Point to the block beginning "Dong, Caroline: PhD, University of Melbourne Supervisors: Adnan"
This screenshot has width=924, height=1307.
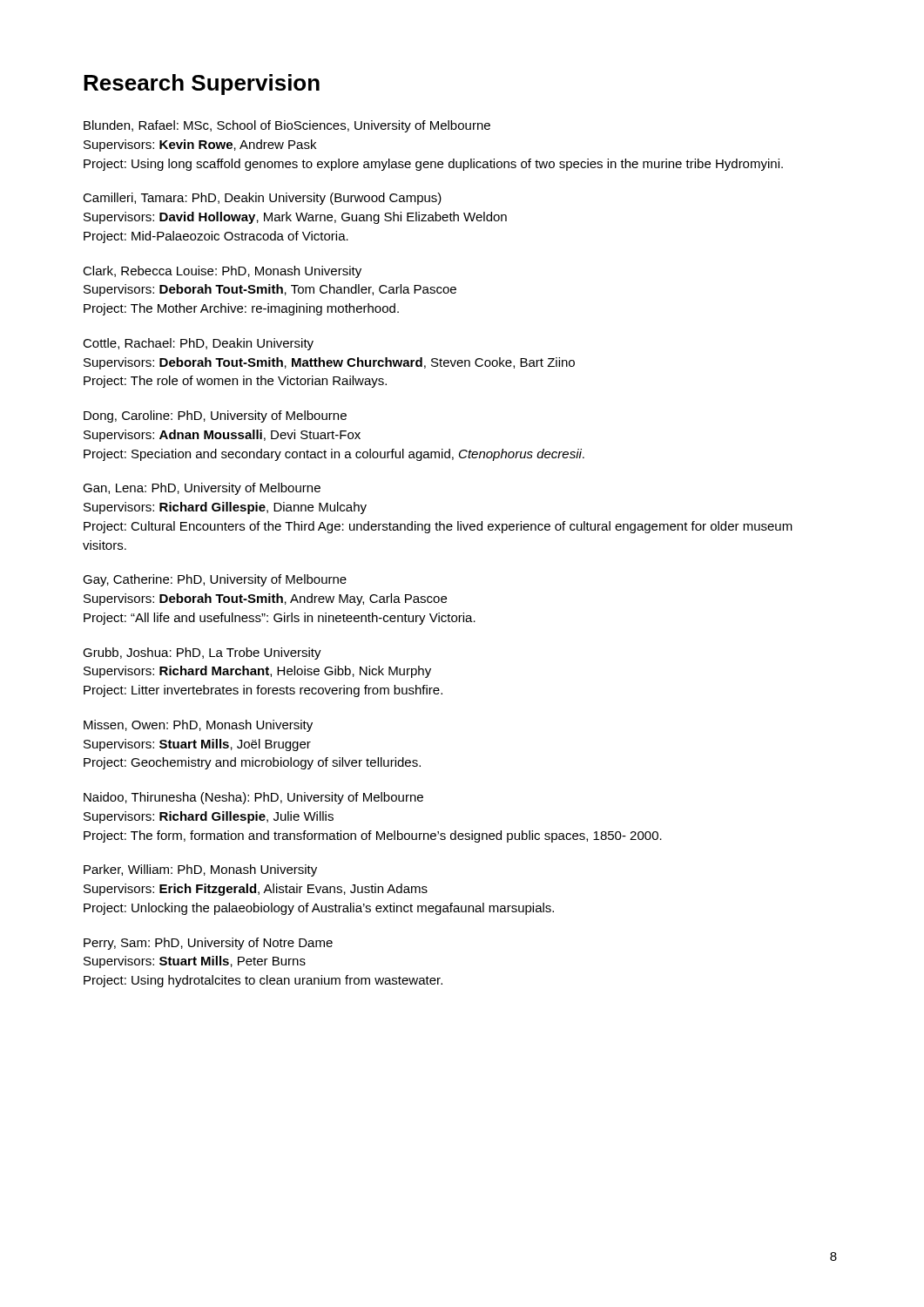pyautogui.click(x=334, y=434)
